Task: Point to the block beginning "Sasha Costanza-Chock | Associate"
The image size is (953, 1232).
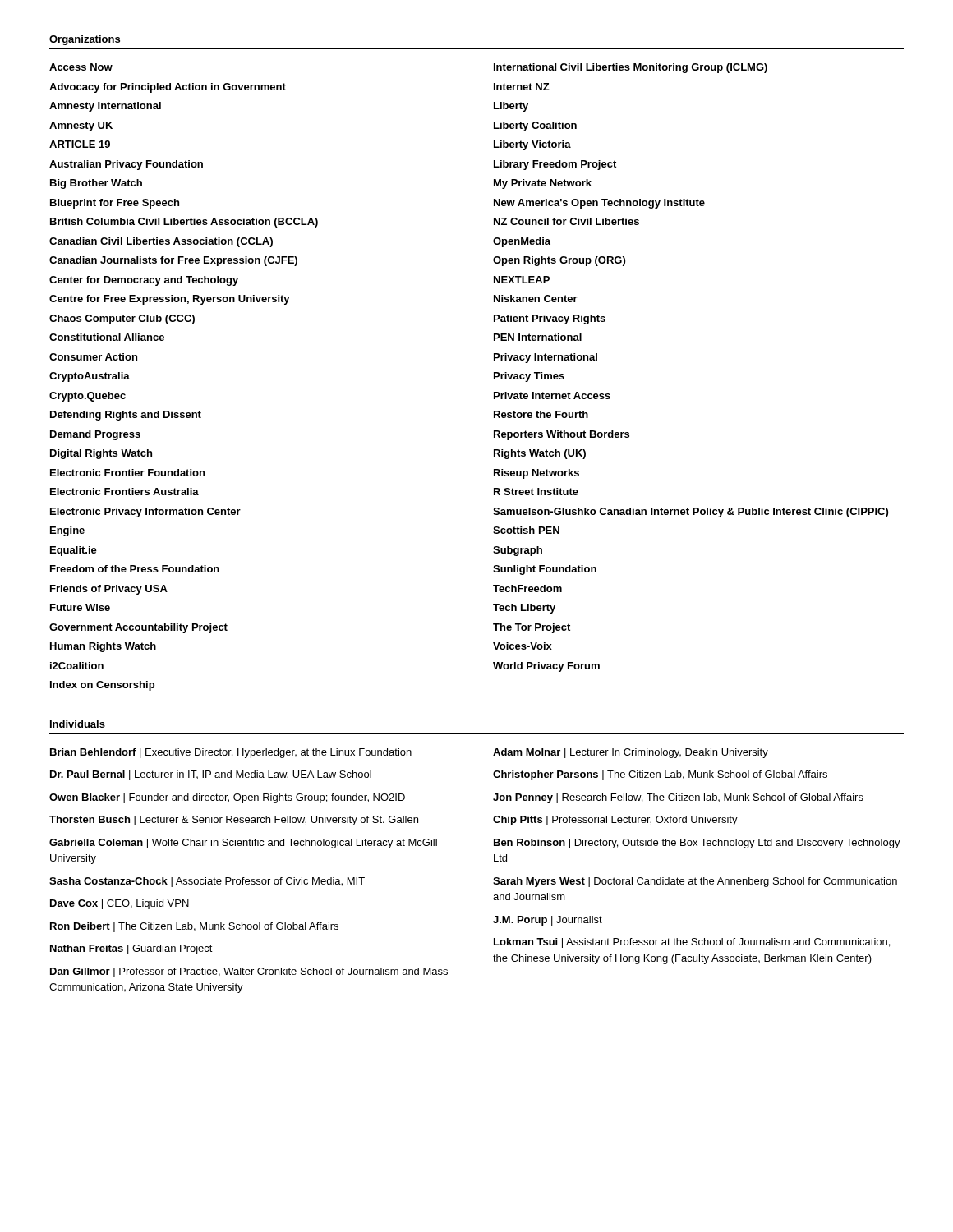Action: pyautogui.click(x=207, y=881)
